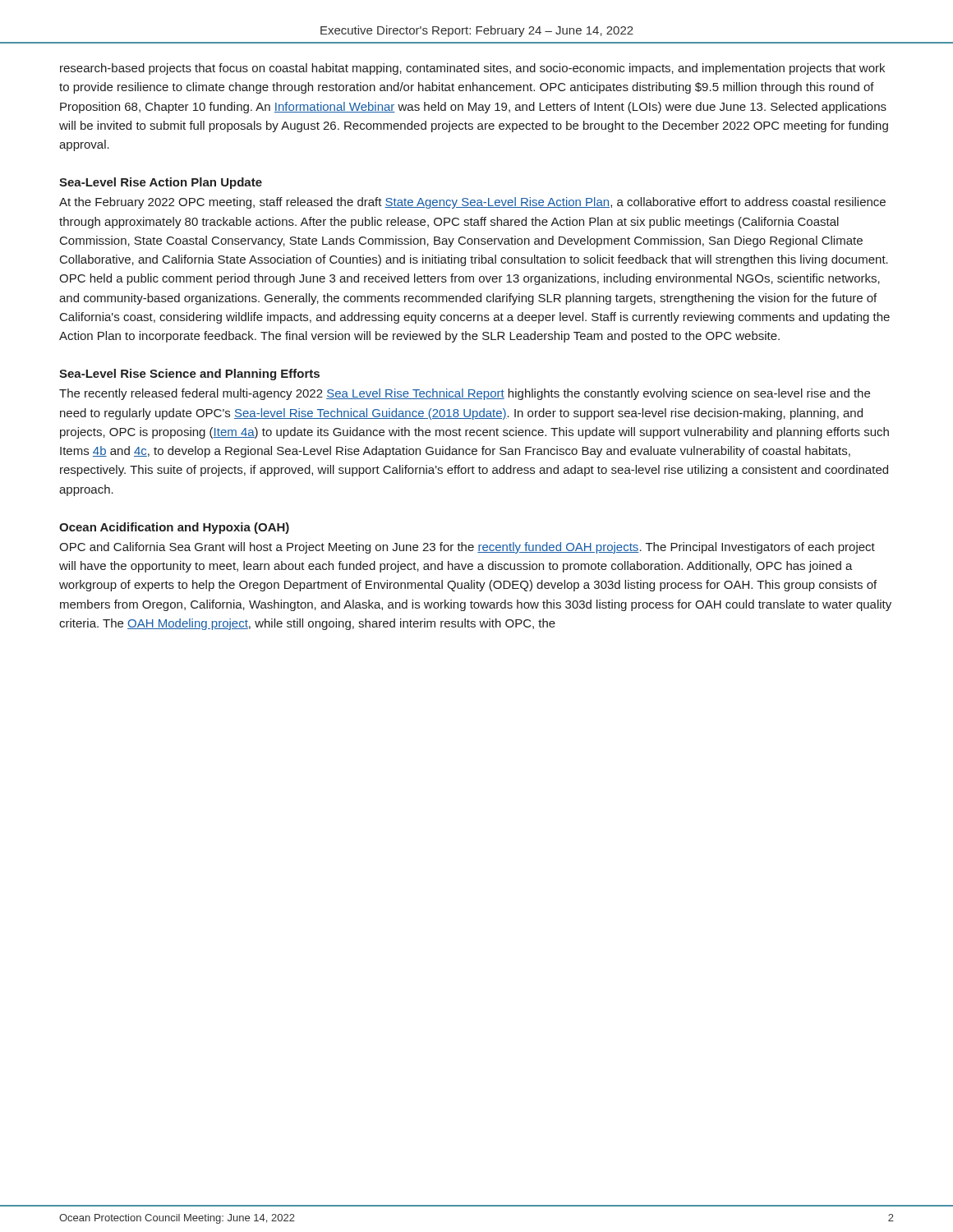Click on the text starting "research-based projects that focus on coastal habitat"
Viewport: 953px width, 1232px height.
coord(474,106)
